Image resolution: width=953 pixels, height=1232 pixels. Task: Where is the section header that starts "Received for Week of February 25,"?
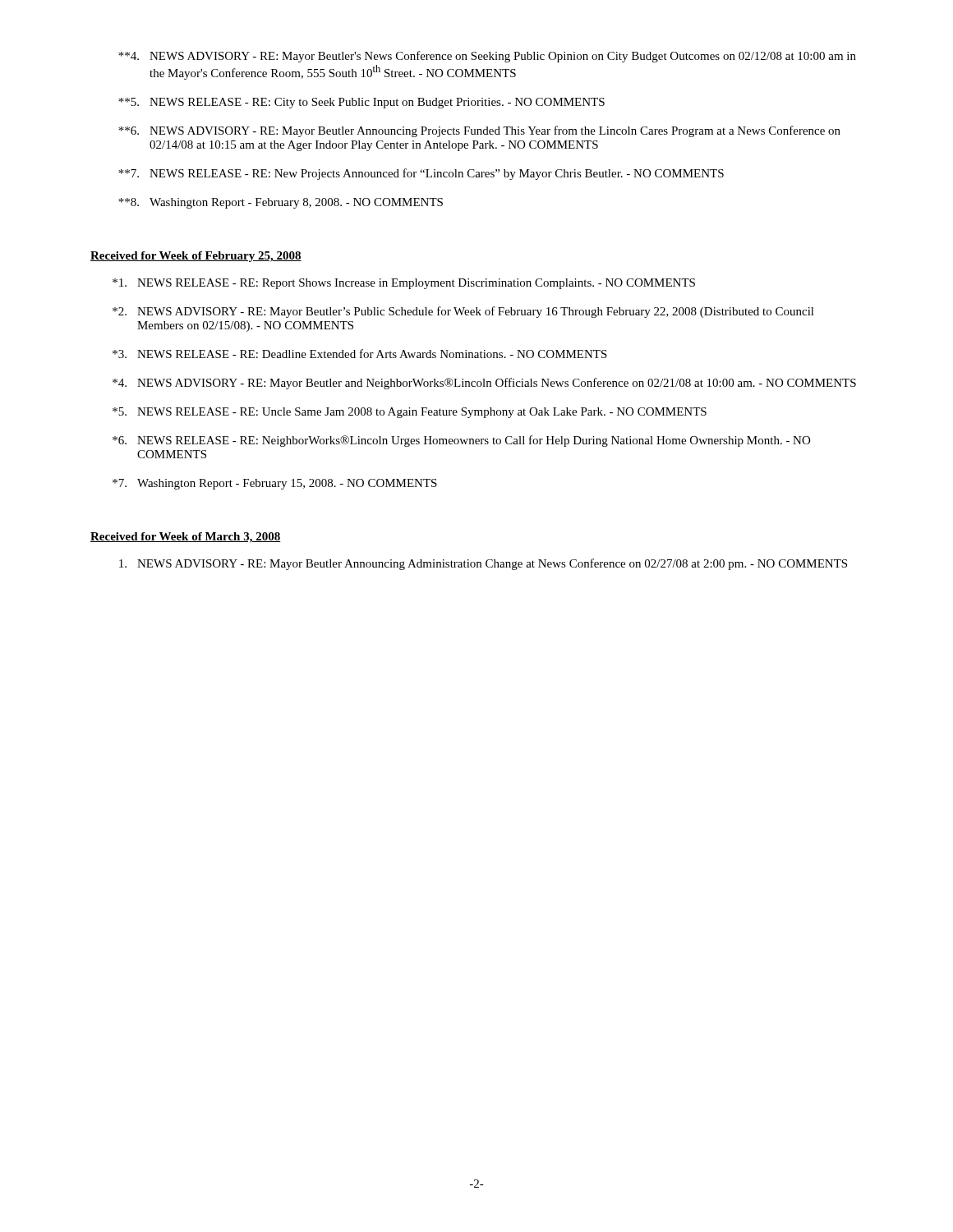(196, 255)
